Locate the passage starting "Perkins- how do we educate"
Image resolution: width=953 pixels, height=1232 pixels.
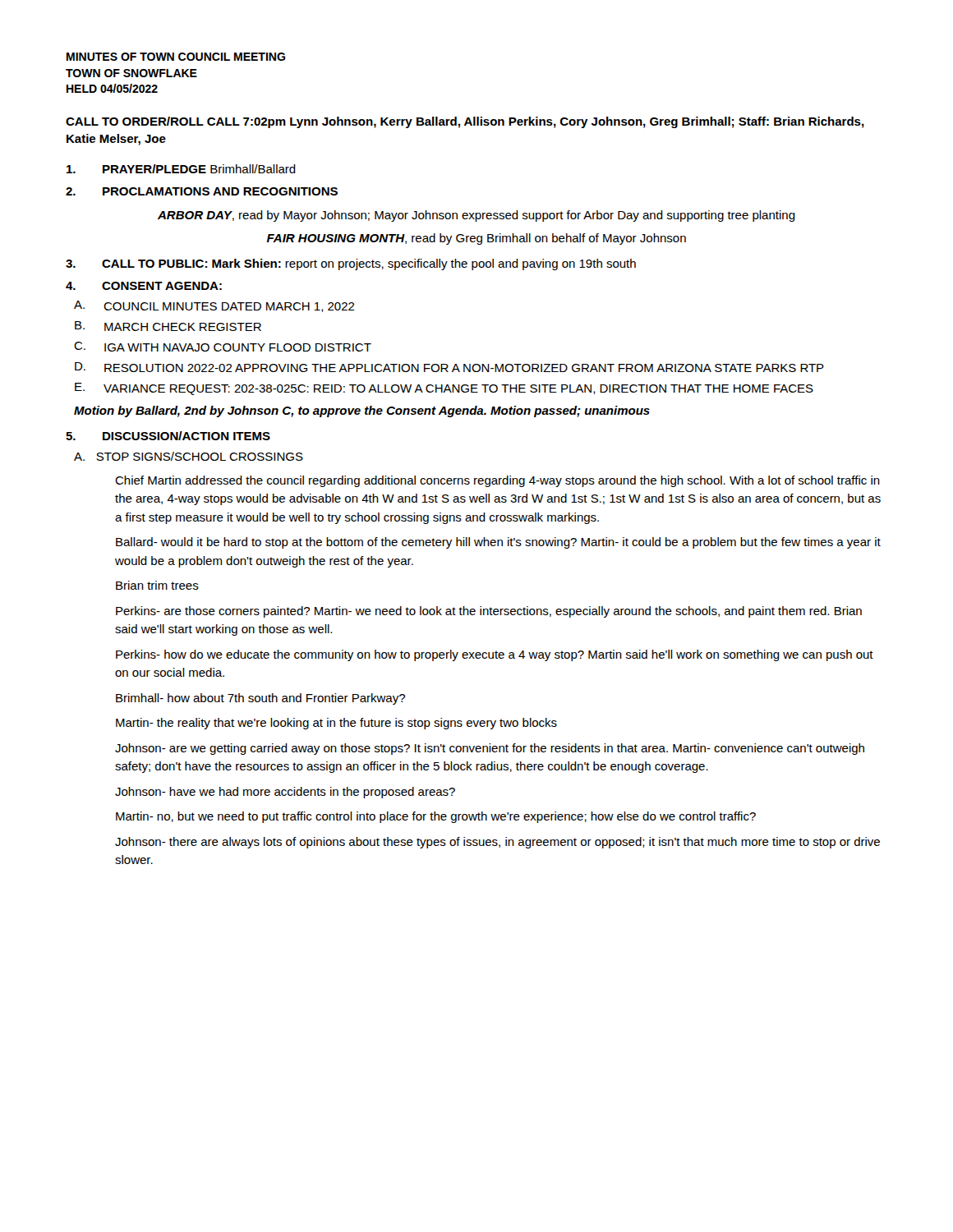(494, 663)
